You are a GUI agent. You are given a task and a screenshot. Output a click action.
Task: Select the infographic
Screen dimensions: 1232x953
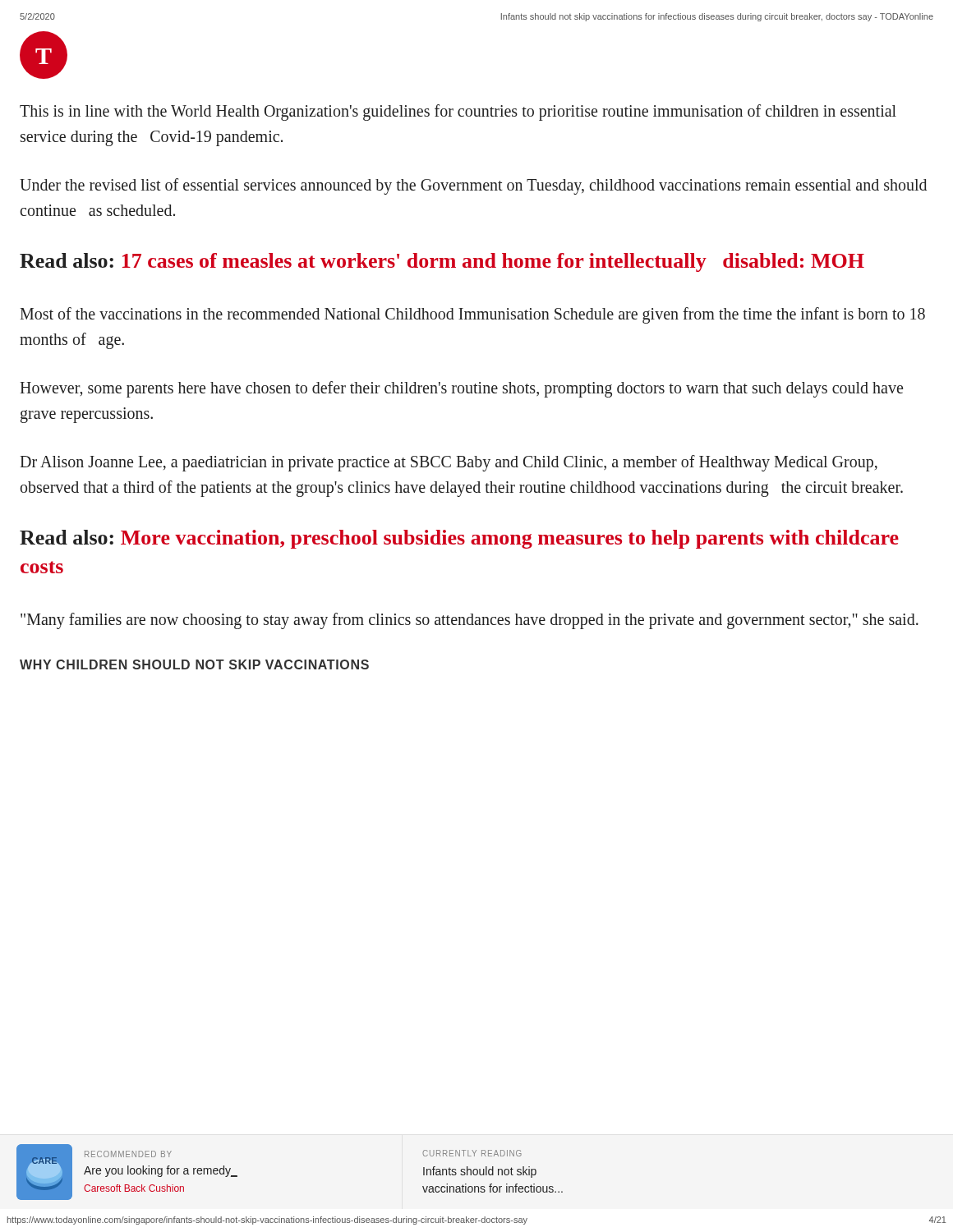pyautogui.click(x=476, y=1172)
